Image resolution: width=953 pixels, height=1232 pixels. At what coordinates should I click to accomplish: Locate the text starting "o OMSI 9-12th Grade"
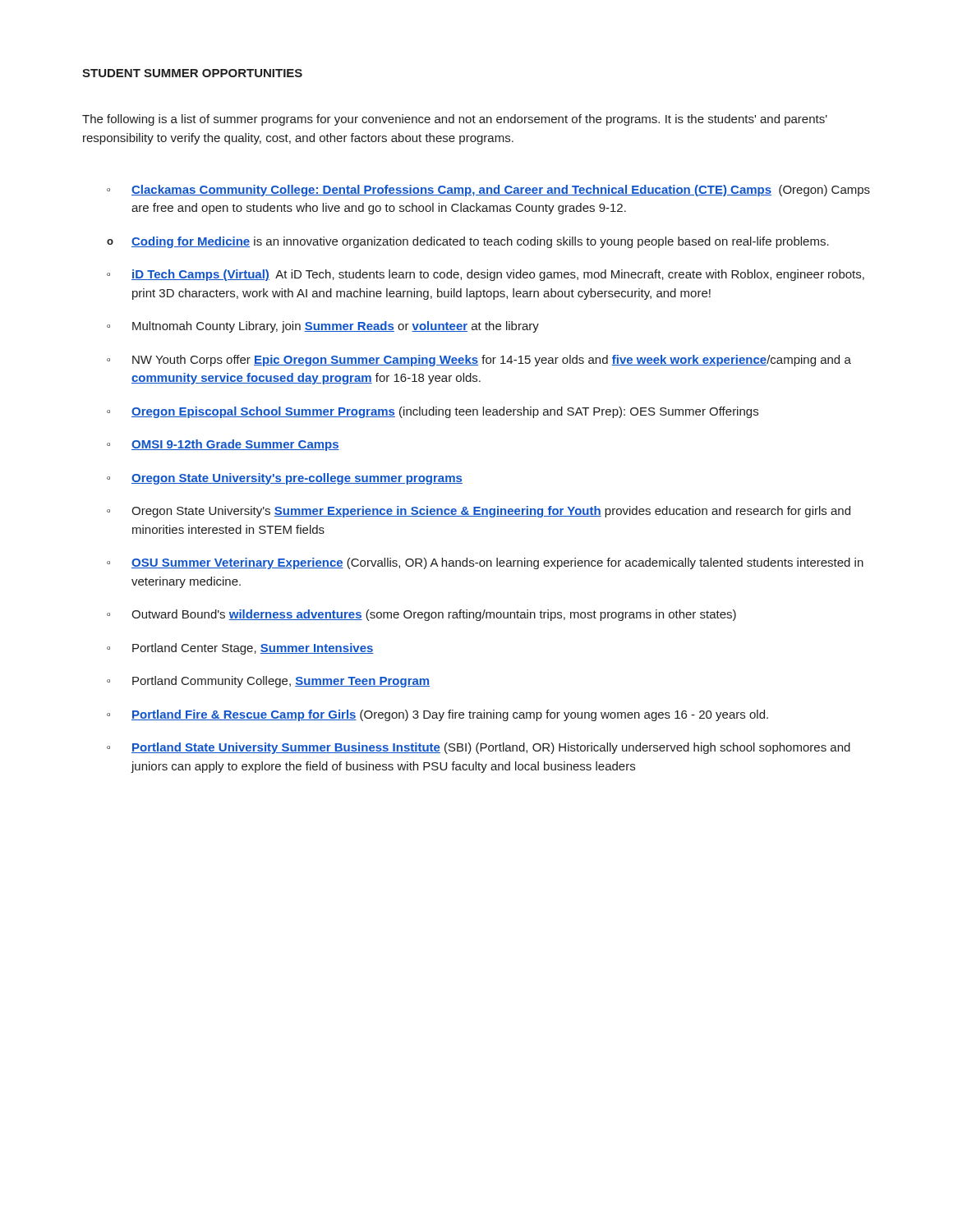223,445
